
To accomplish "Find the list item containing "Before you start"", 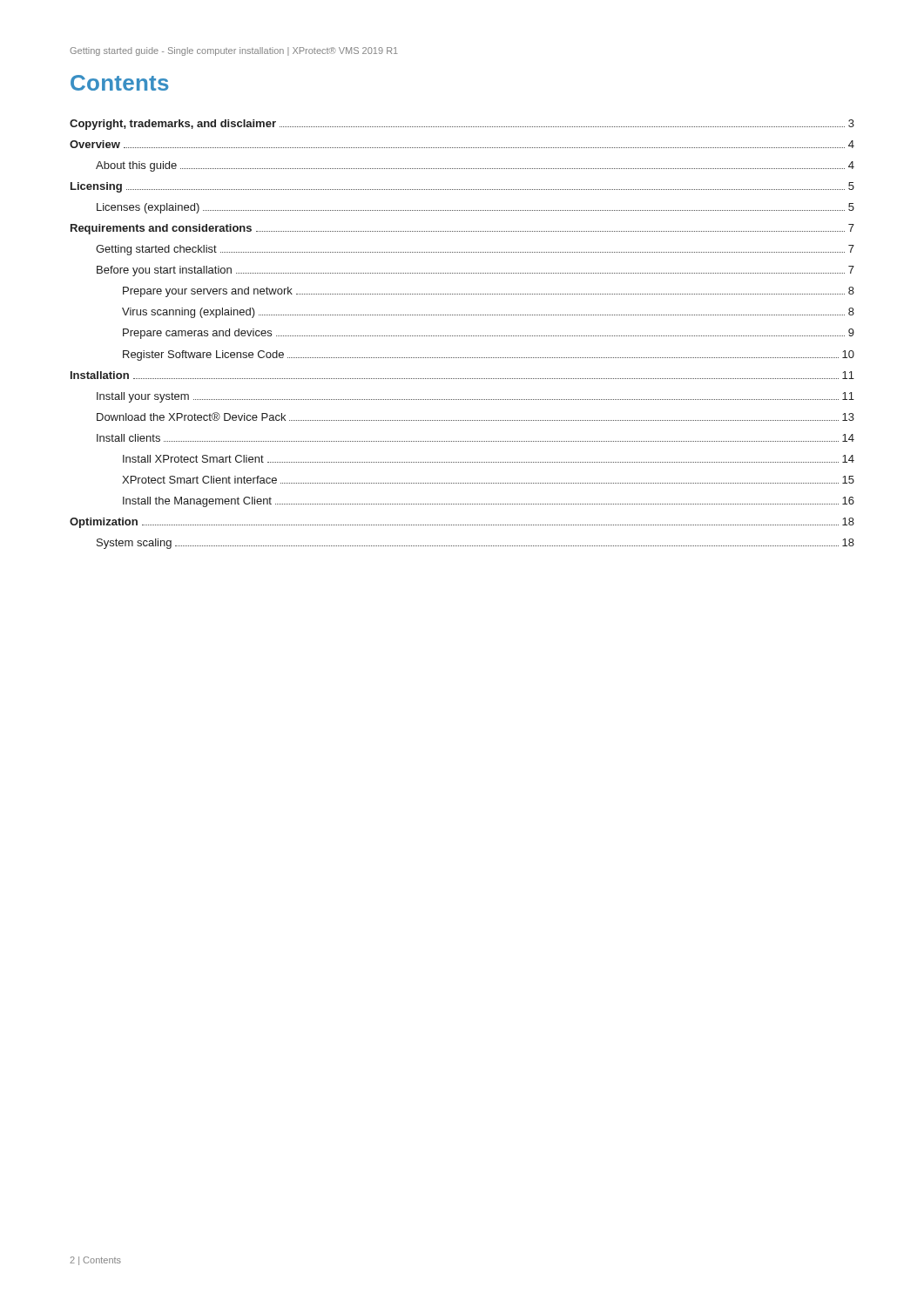I will pos(475,270).
